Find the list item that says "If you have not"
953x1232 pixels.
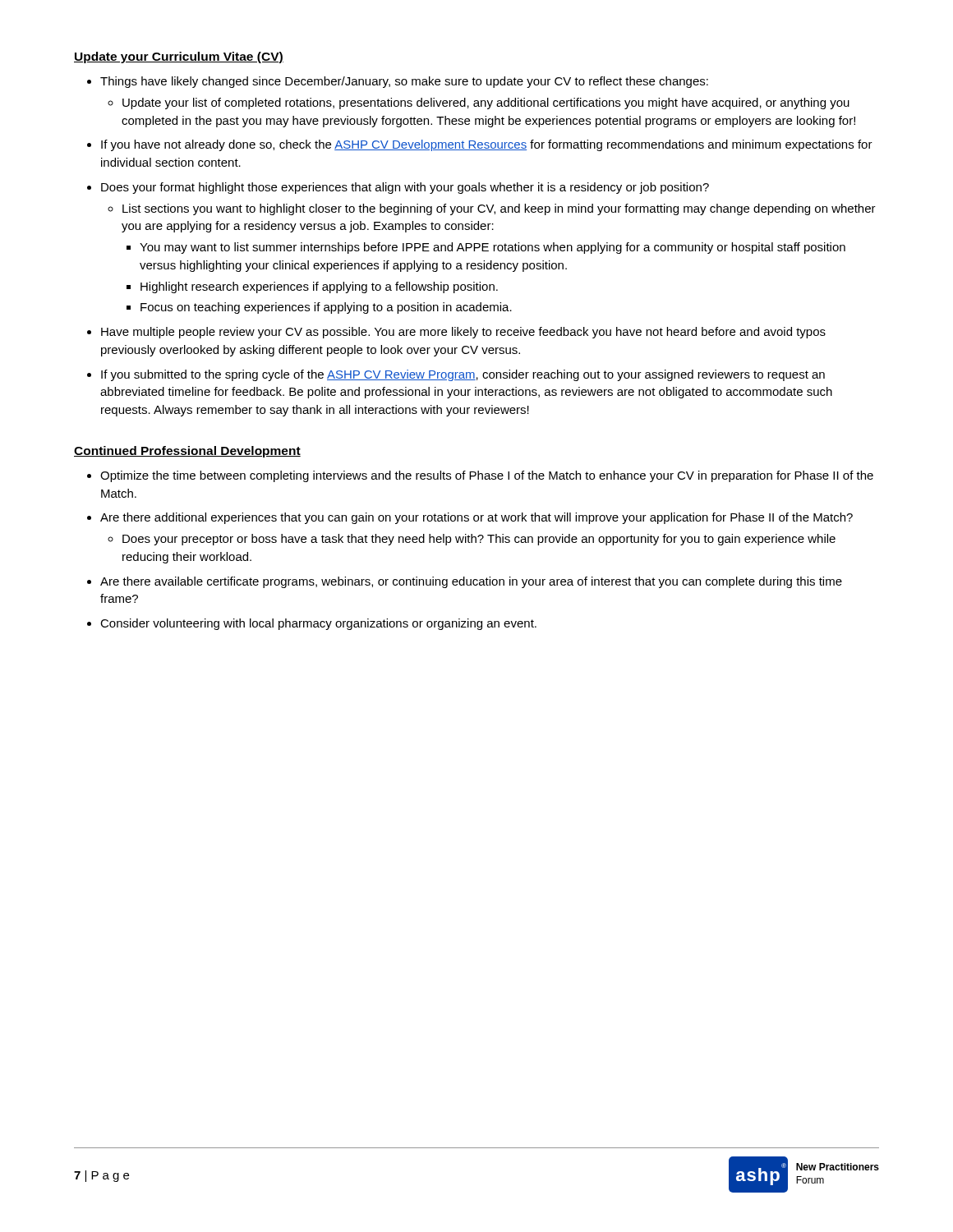(481, 154)
